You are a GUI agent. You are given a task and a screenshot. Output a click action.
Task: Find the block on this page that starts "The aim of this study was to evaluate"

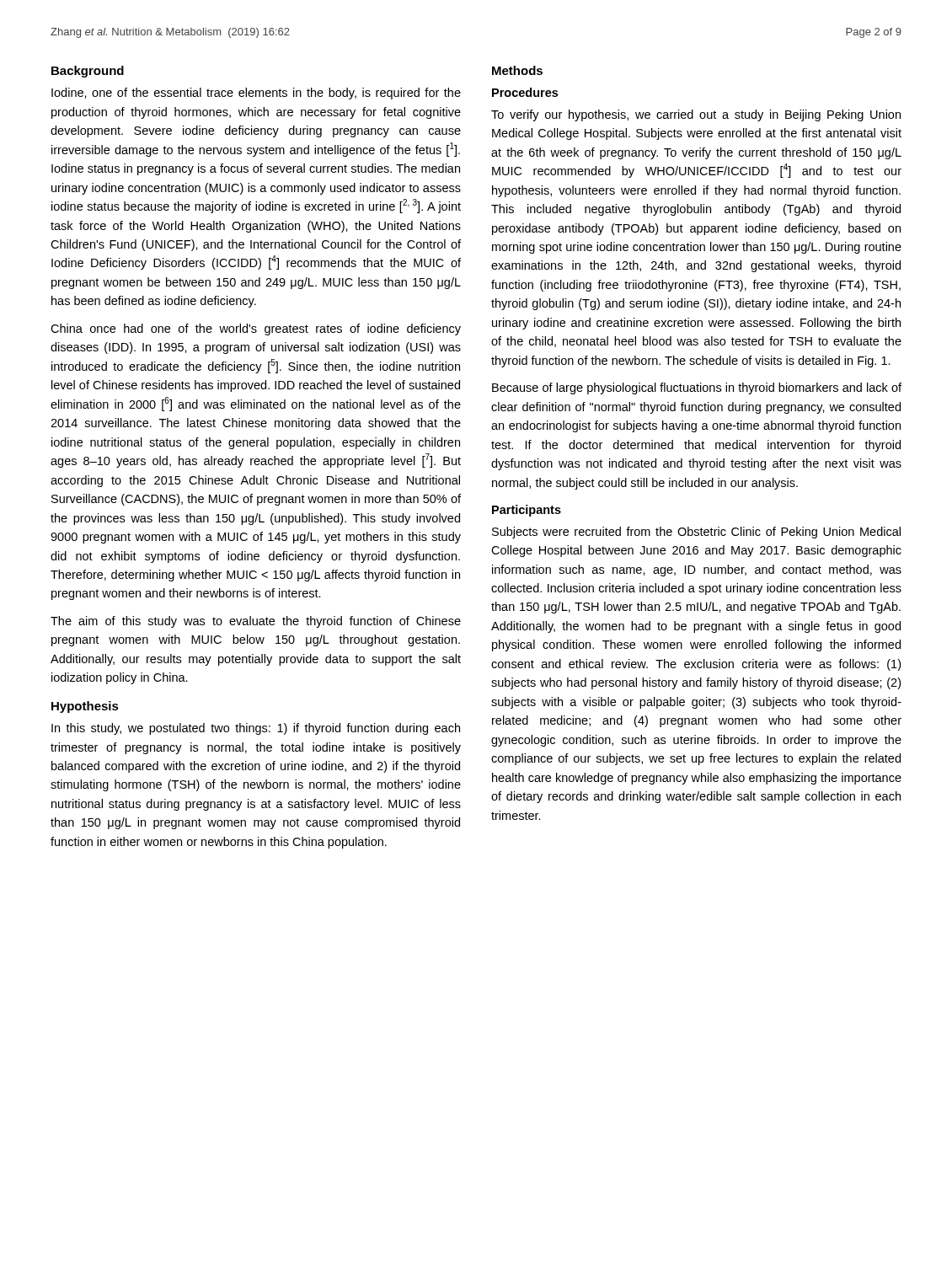256,649
